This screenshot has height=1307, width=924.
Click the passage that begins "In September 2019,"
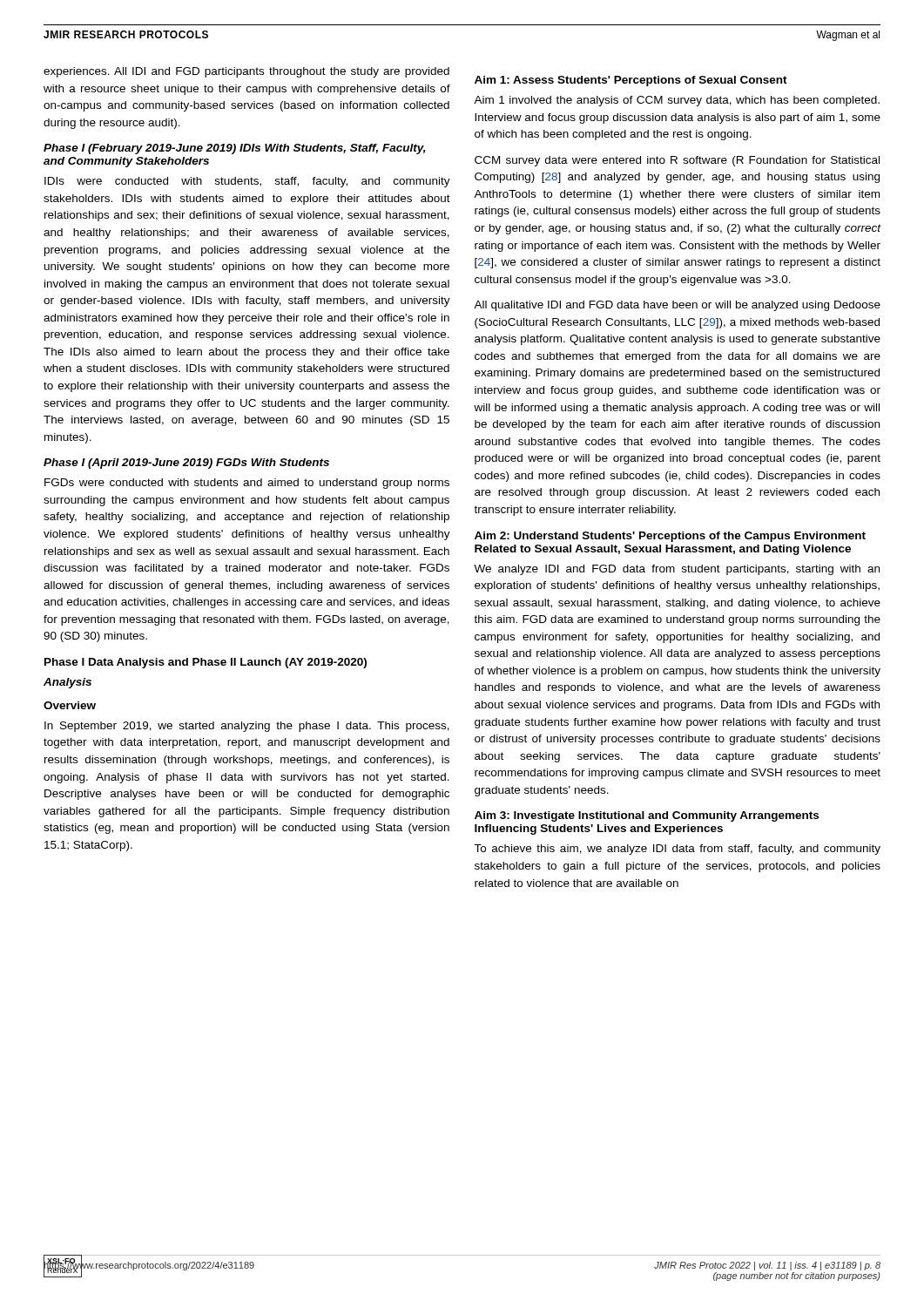click(x=247, y=785)
